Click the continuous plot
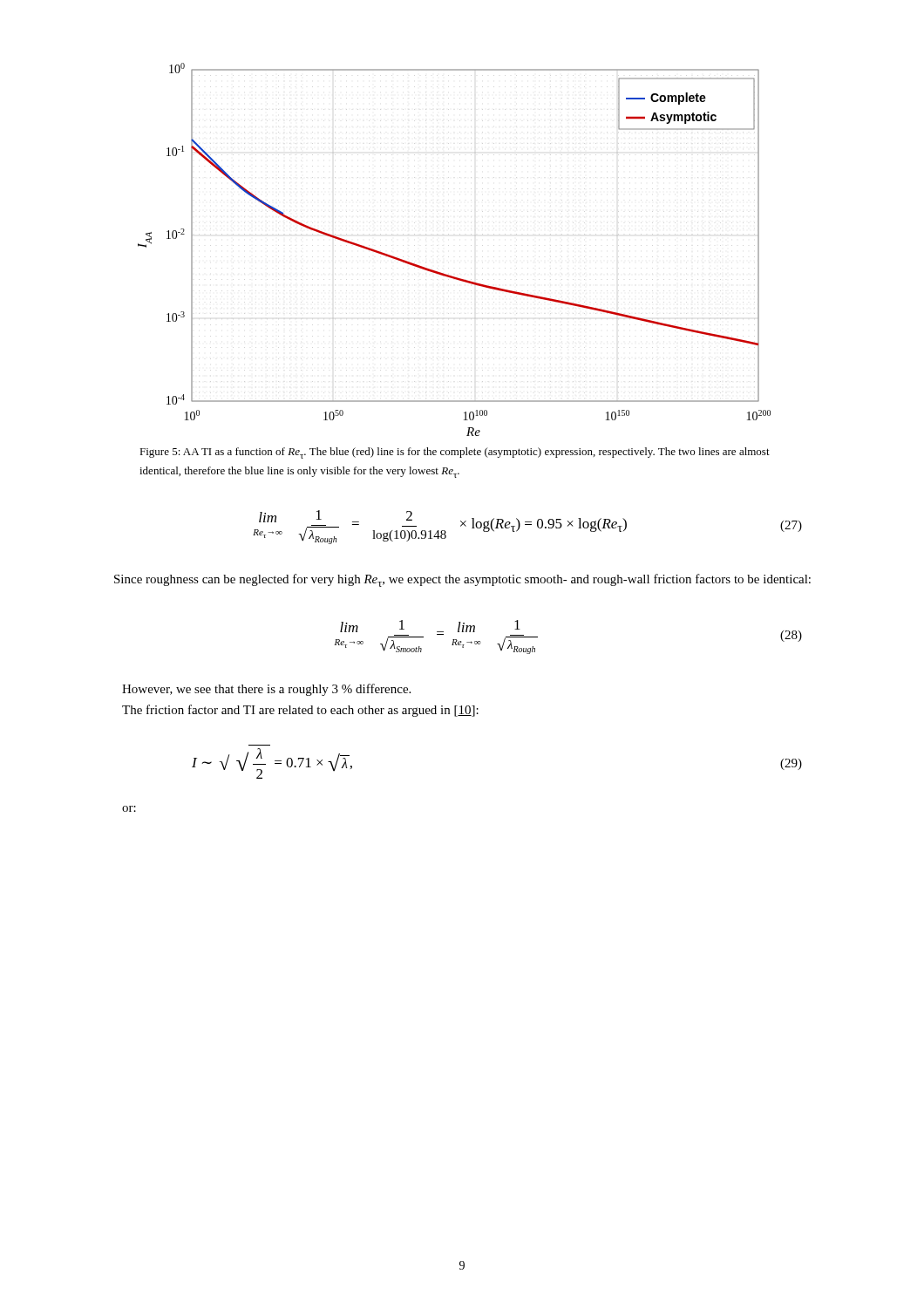Screen dimensions: 1308x924 pos(462,244)
